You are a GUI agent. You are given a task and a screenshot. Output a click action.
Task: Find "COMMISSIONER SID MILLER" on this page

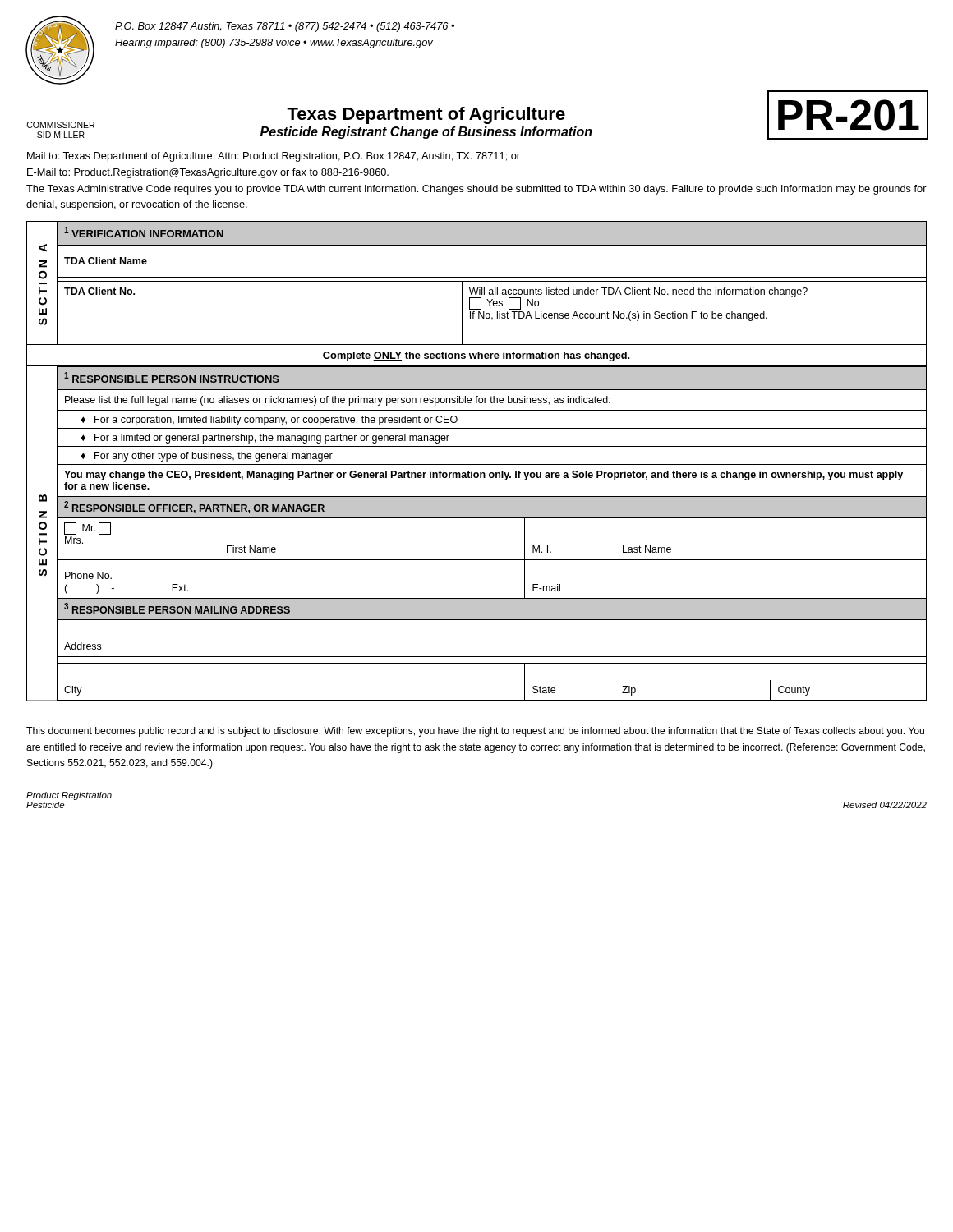click(61, 130)
